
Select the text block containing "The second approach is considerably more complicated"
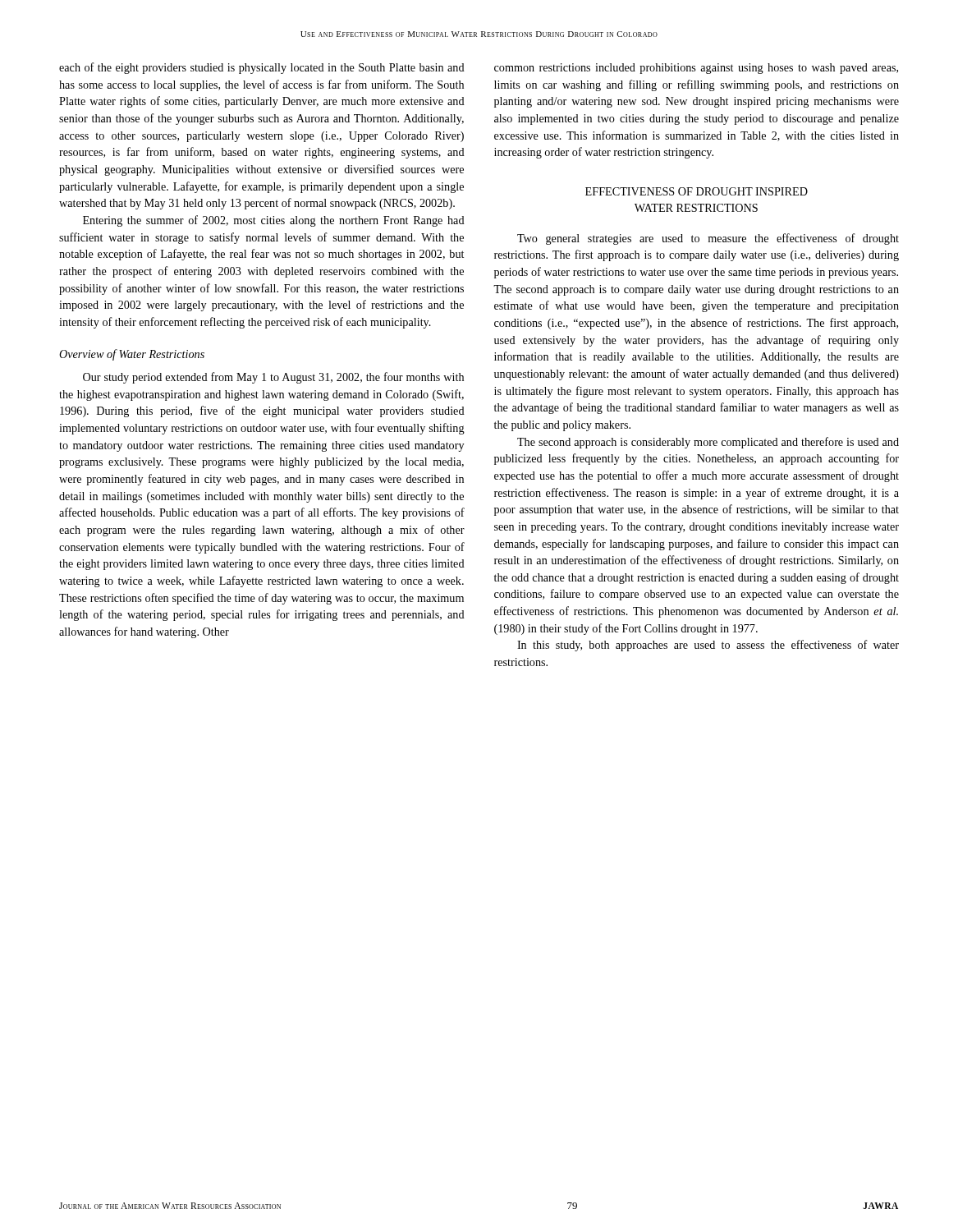[696, 535]
